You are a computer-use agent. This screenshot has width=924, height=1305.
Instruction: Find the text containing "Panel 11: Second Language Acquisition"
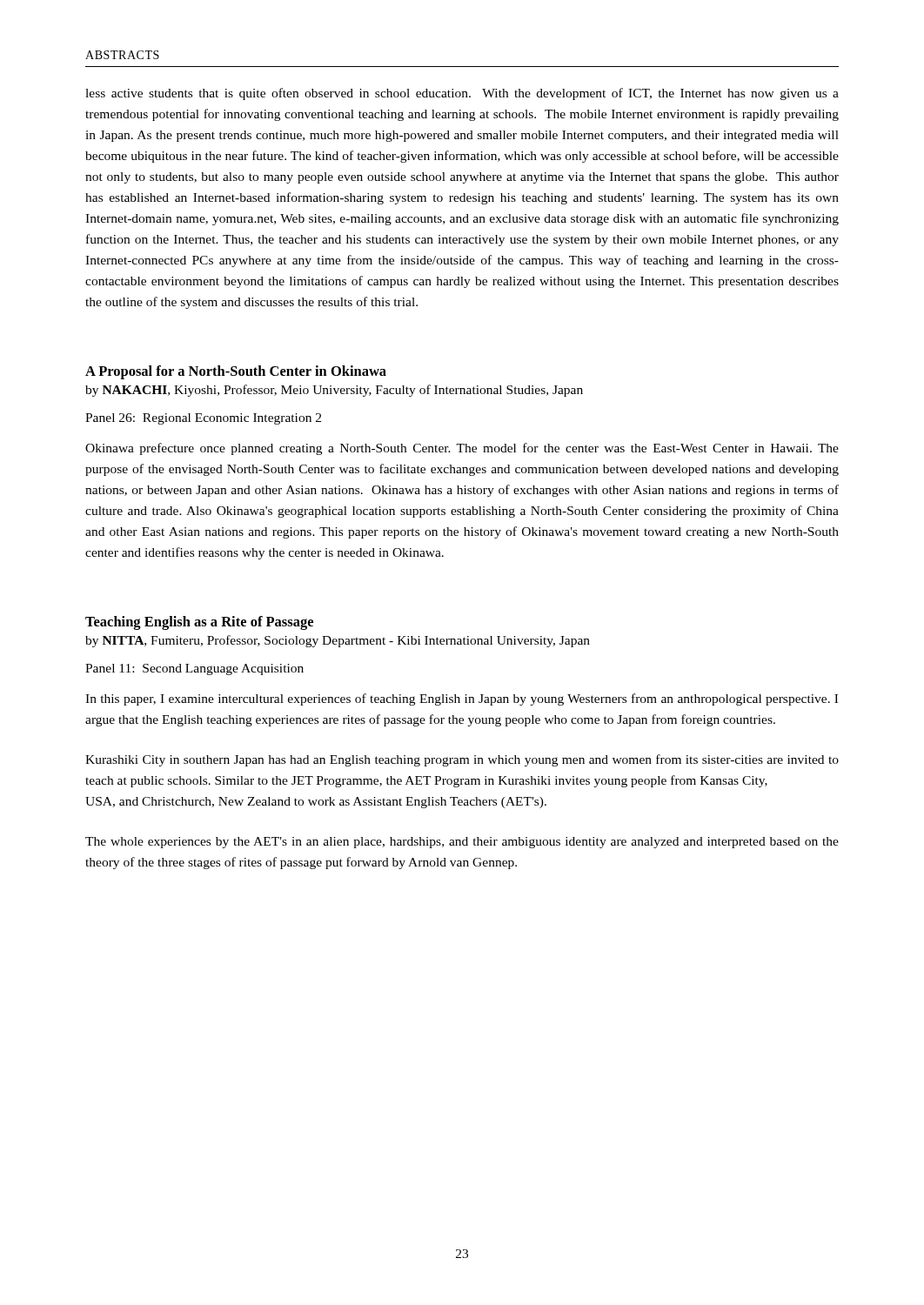[x=195, y=668]
